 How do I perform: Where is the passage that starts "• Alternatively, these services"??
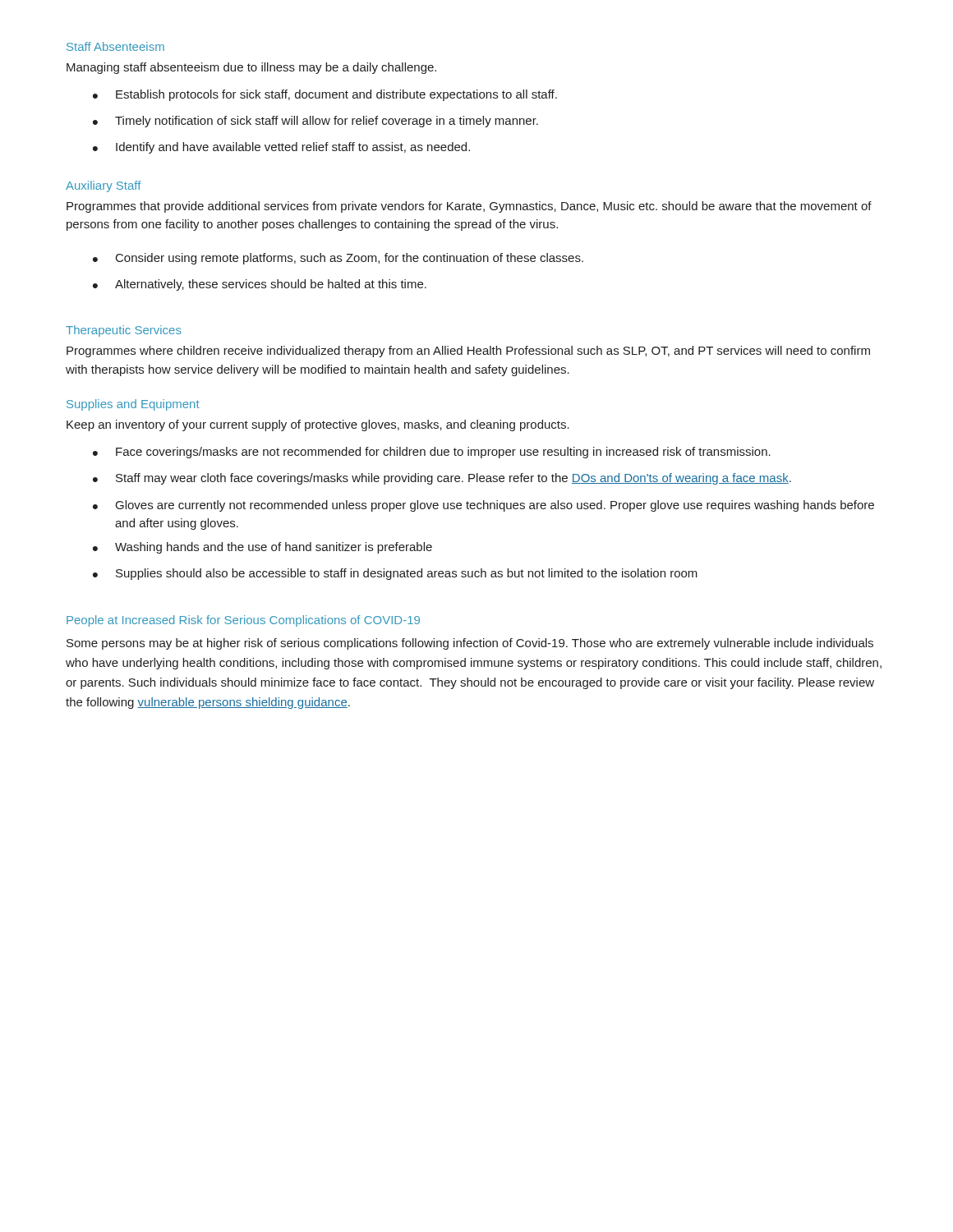tap(260, 285)
